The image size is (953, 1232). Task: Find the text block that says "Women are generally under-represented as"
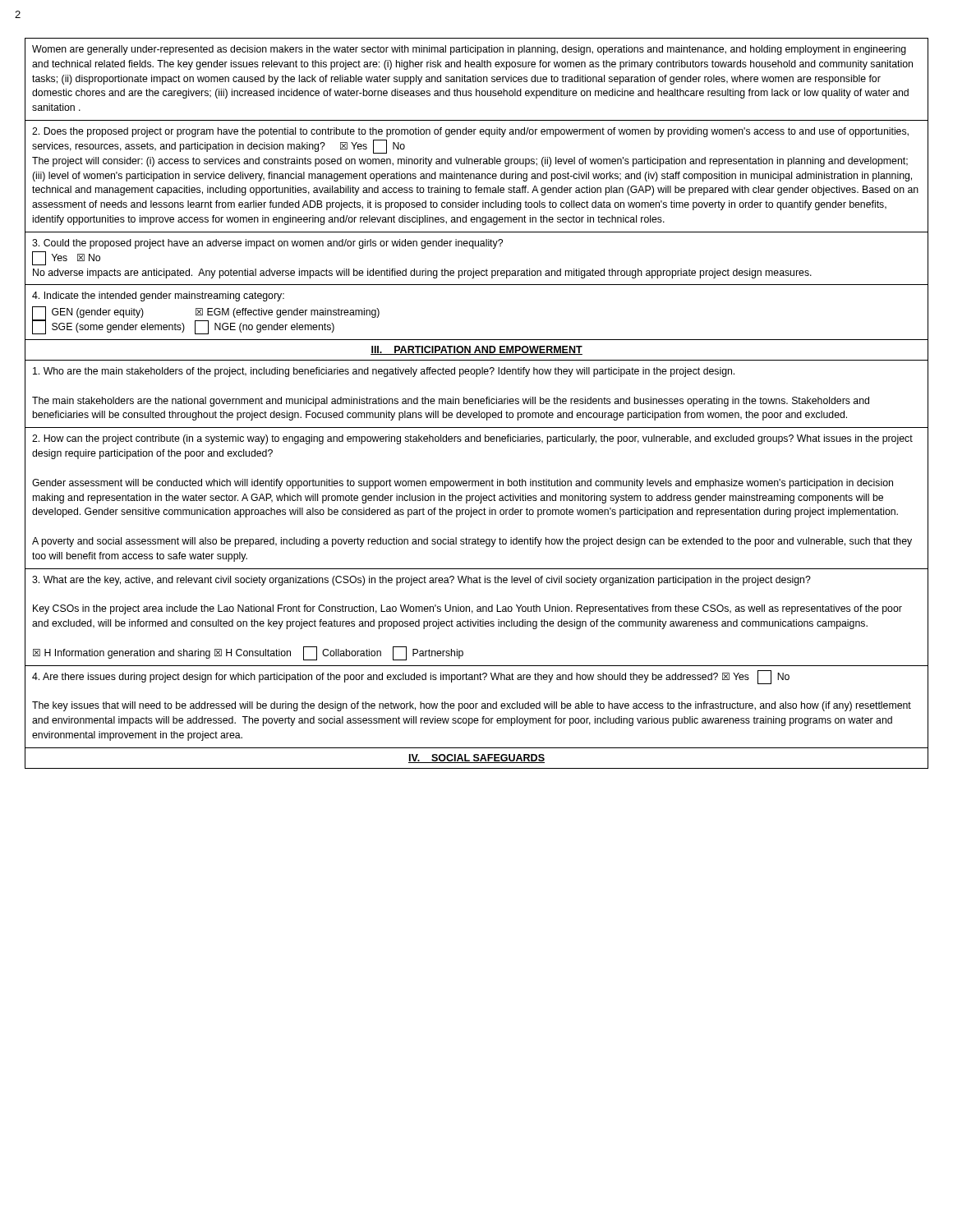pyautogui.click(x=473, y=79)
